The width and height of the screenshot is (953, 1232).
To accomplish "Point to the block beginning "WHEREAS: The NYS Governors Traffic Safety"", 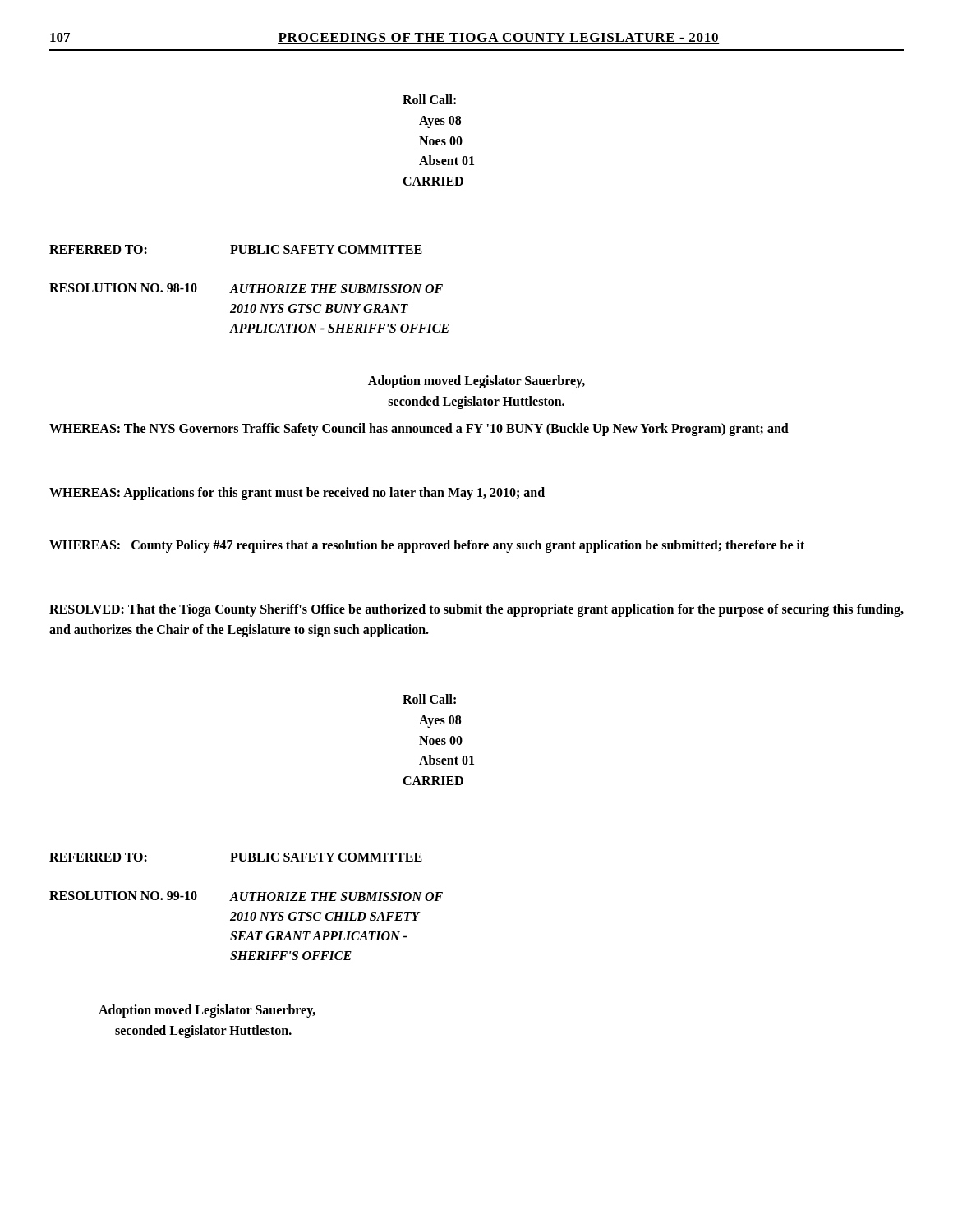I will point(419,428).
